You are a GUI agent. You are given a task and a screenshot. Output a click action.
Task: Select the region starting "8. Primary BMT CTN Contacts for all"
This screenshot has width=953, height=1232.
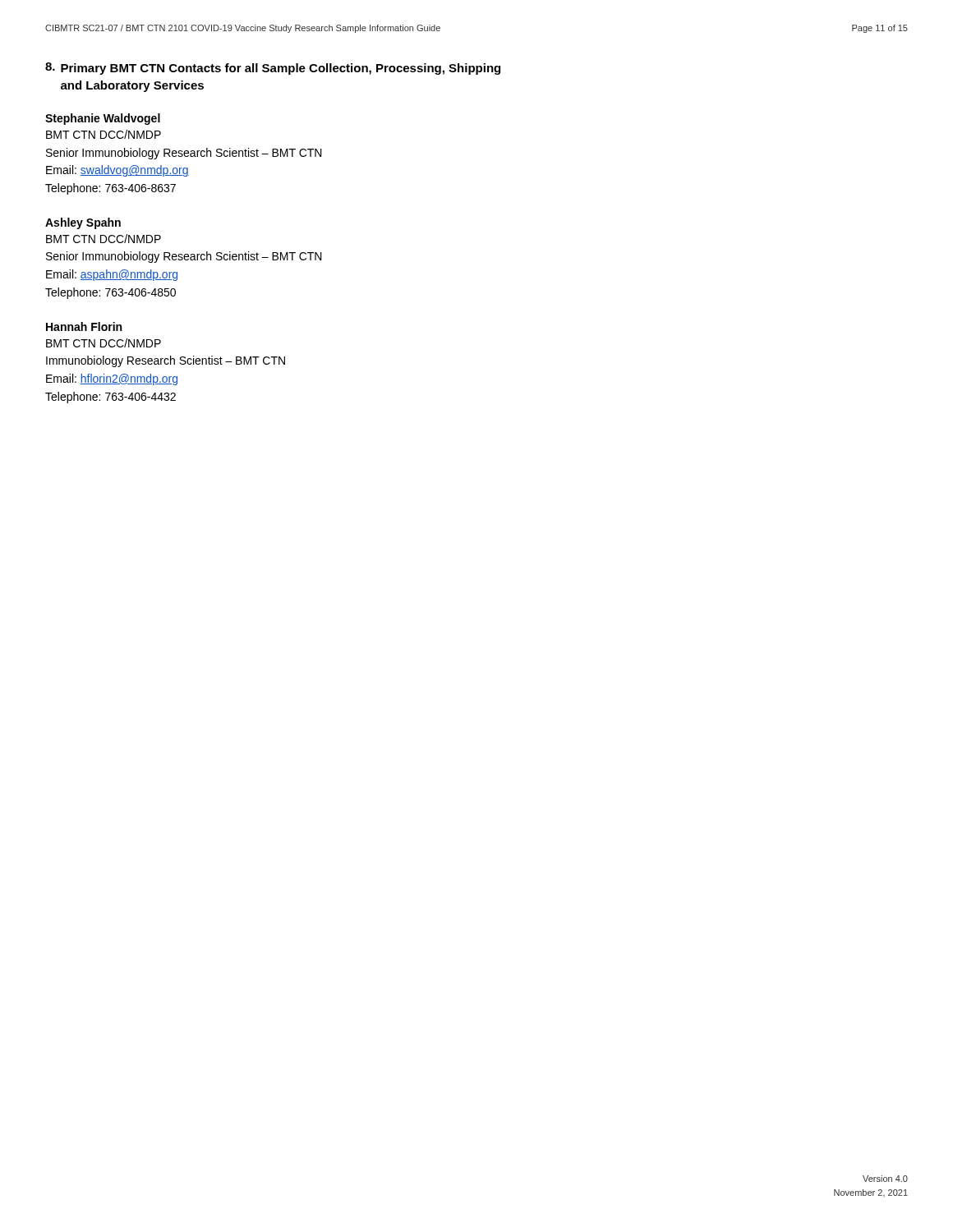pos(273,76)
